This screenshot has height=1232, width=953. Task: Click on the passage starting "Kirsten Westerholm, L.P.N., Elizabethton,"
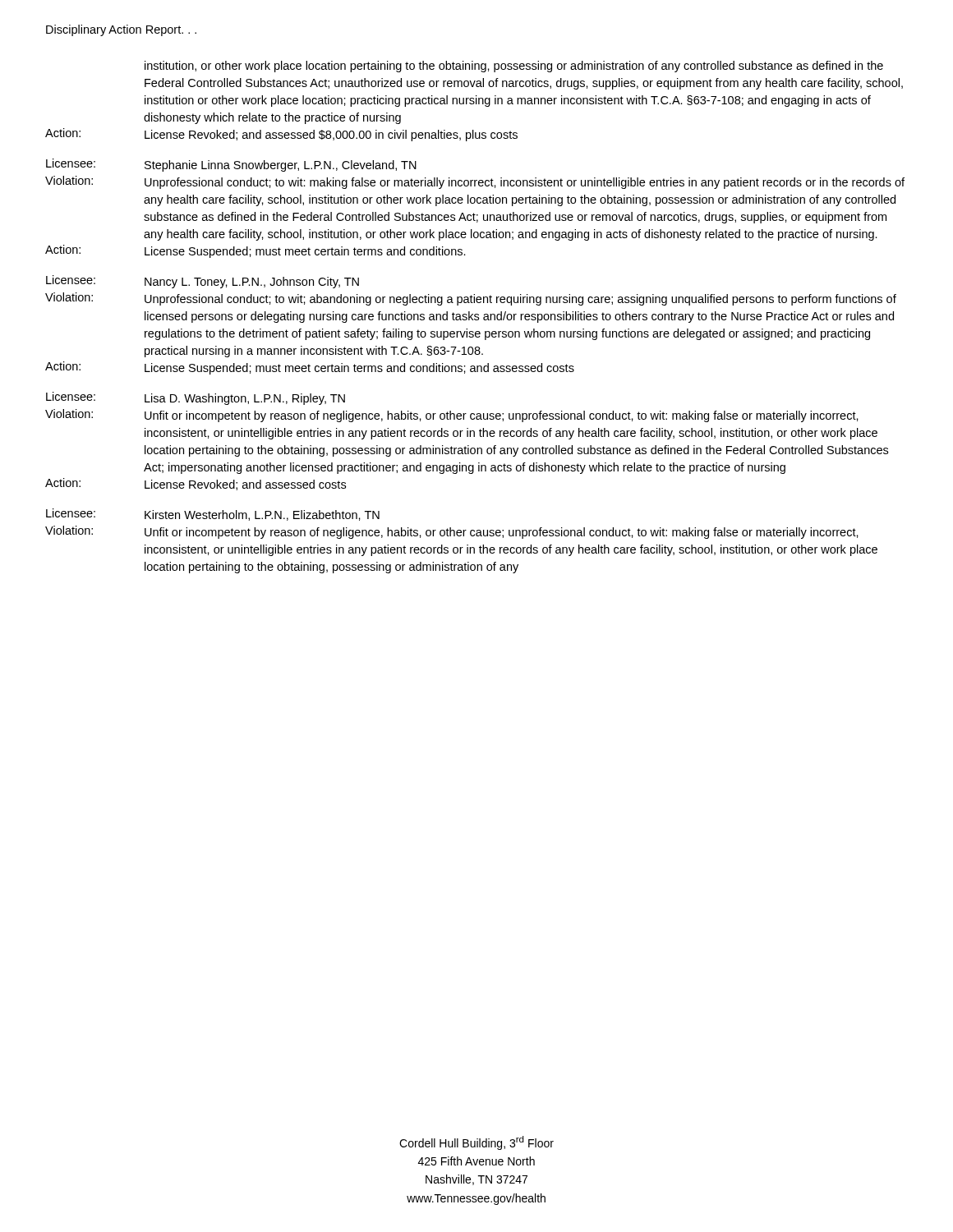point(262,515)
